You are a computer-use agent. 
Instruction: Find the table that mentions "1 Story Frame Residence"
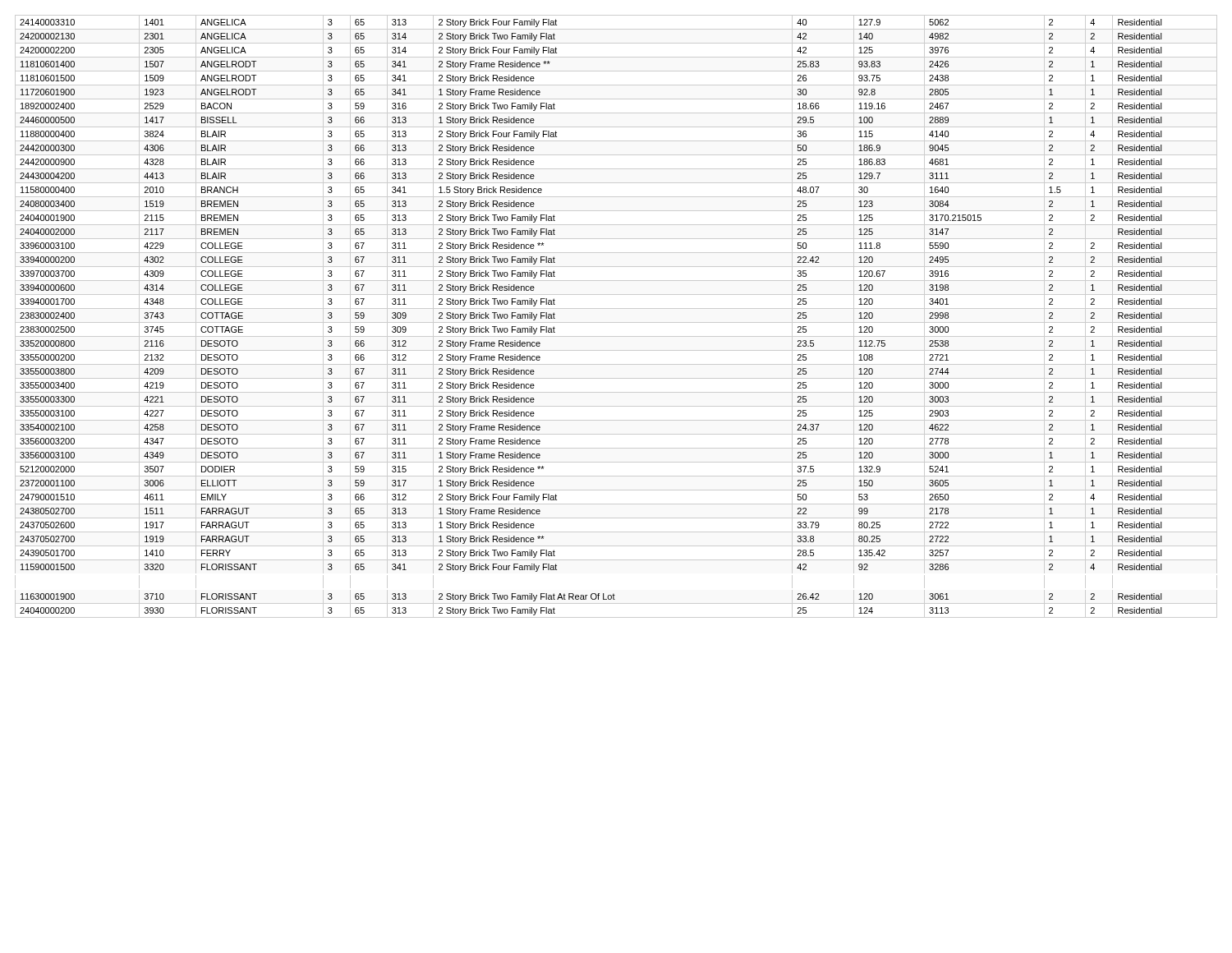pos(616,316)
